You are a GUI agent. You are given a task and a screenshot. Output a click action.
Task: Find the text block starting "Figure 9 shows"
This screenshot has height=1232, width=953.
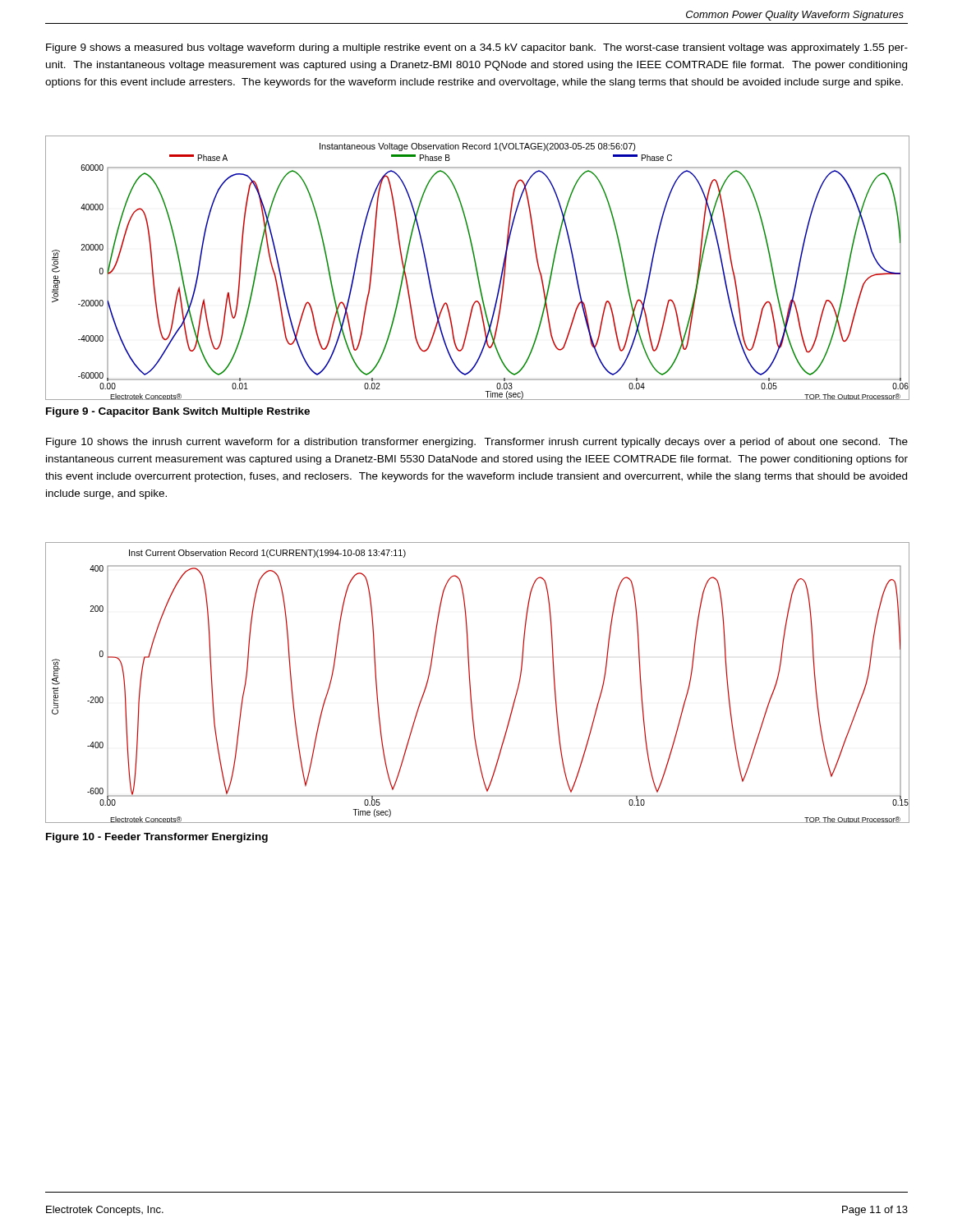pyautogui.click(x=476, y=64)
